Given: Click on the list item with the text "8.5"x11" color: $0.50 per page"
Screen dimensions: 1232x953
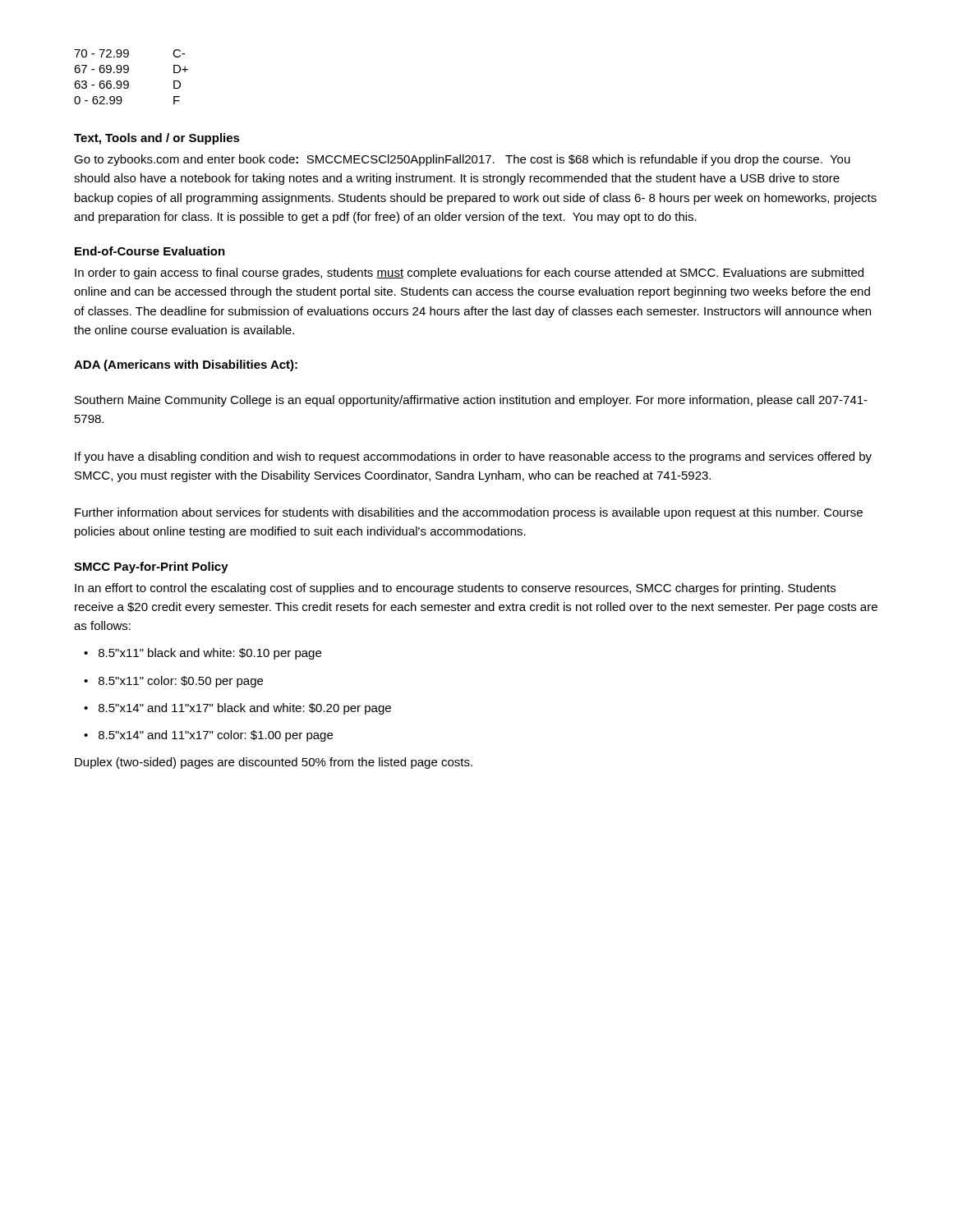Looking at the screenshot, I should pyautogui.click(x=181, y=680).
